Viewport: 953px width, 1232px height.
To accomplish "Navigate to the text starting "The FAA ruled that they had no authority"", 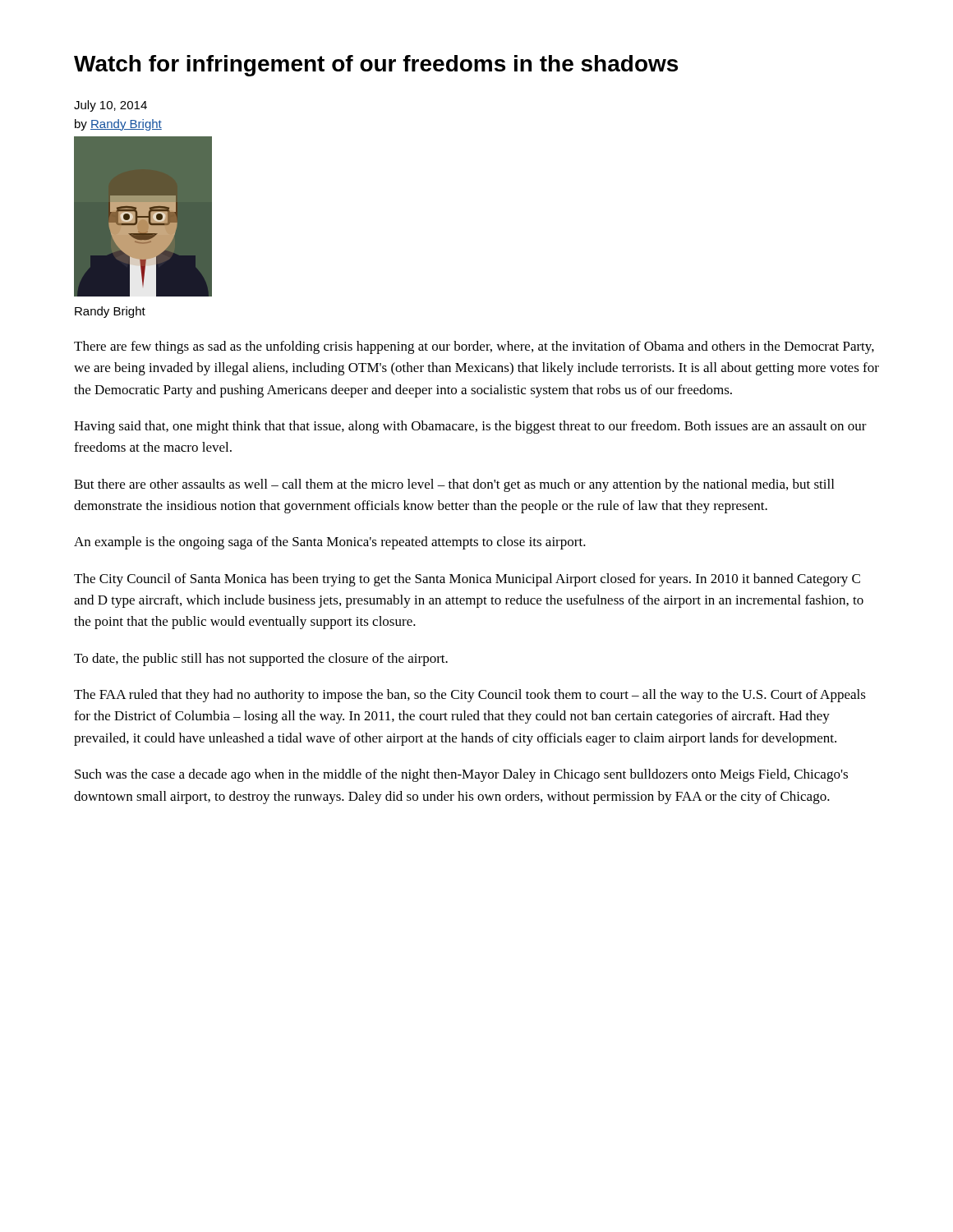I will coord(470,716).
